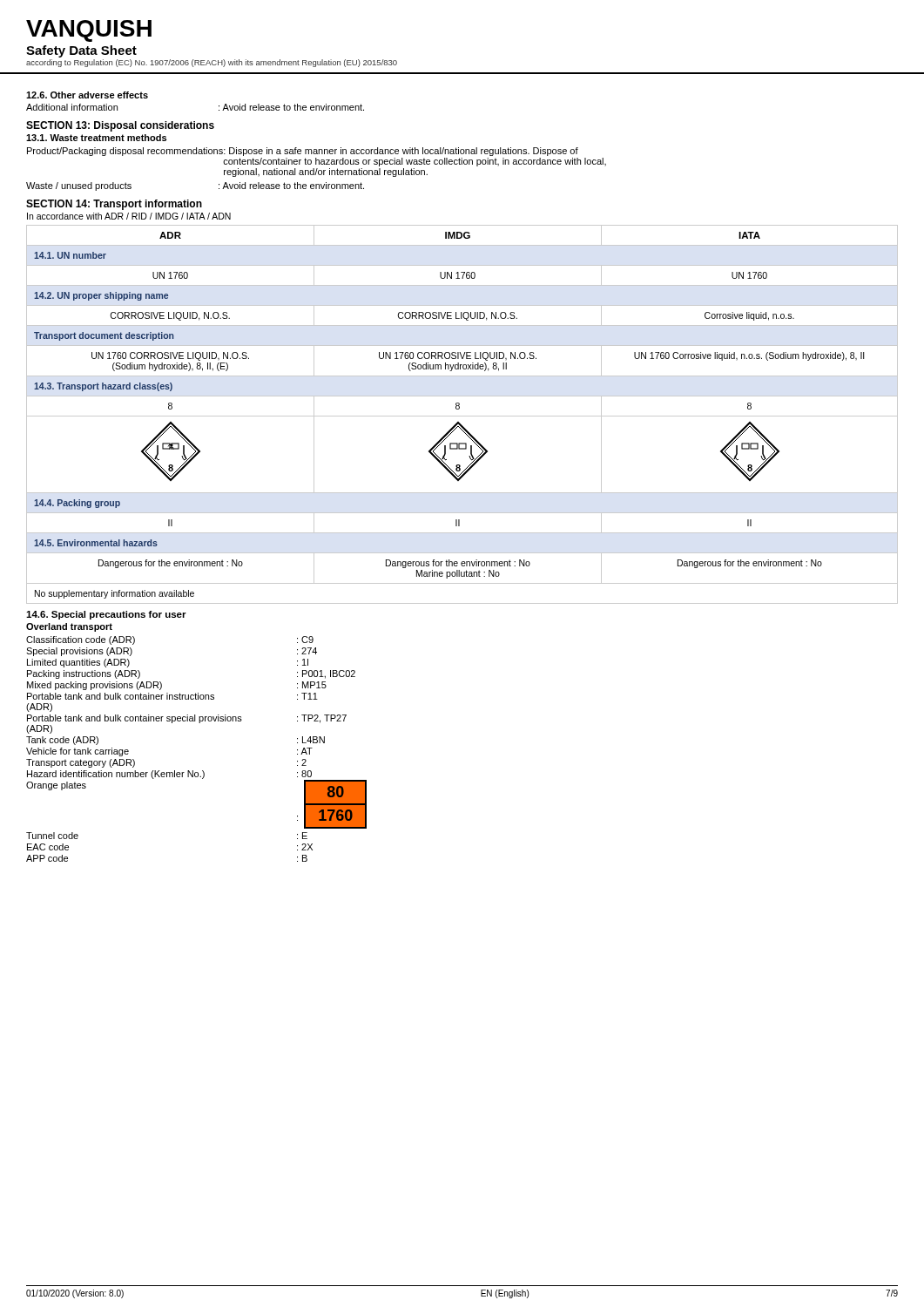Find the list item containing "Hazard identification number (Kemler"
Image resolution: width=924 pixels, height=1307 pixels.
point(169,774)
